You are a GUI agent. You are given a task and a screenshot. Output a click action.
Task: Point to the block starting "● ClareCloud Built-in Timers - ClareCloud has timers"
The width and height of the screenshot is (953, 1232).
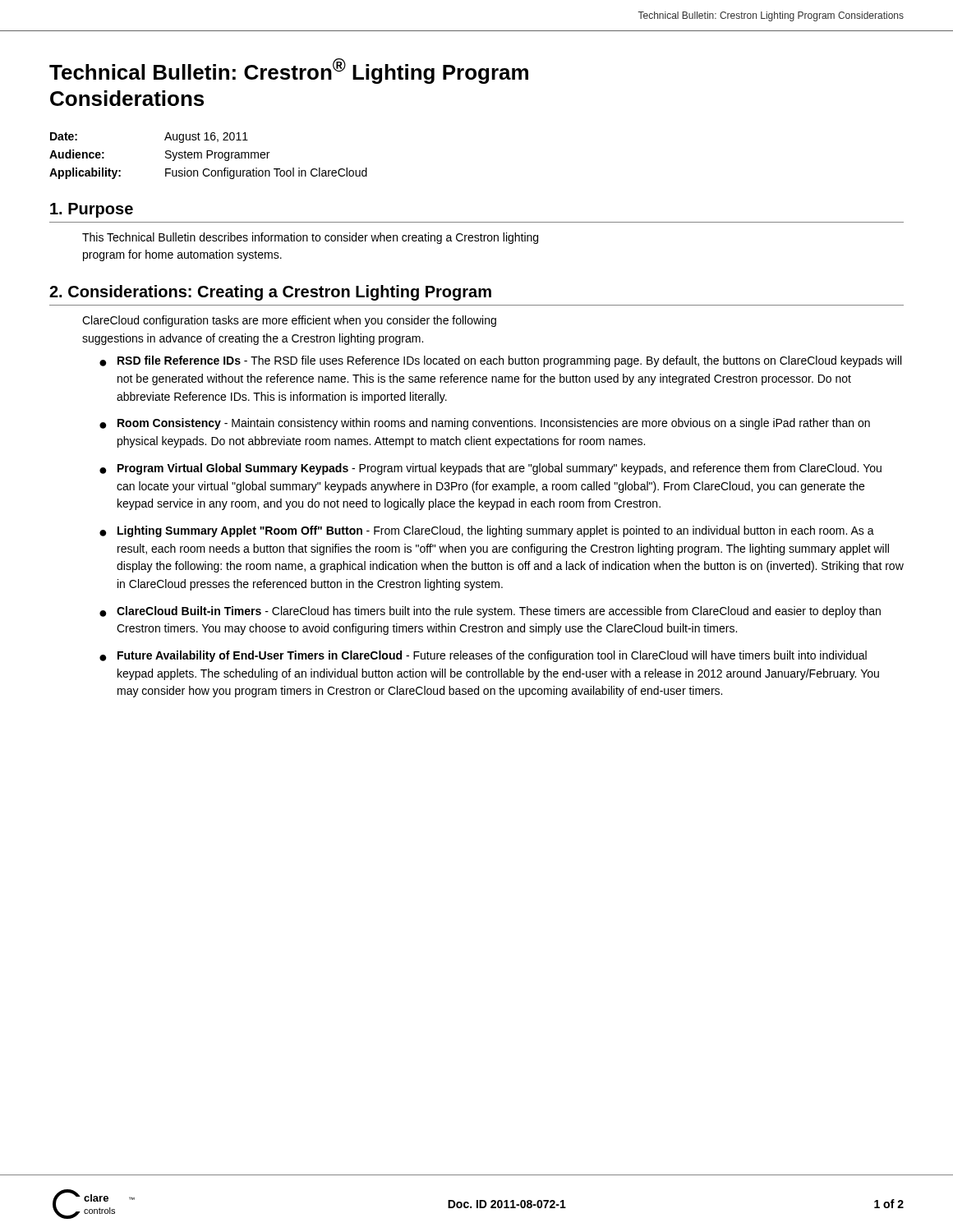point(501,620)
